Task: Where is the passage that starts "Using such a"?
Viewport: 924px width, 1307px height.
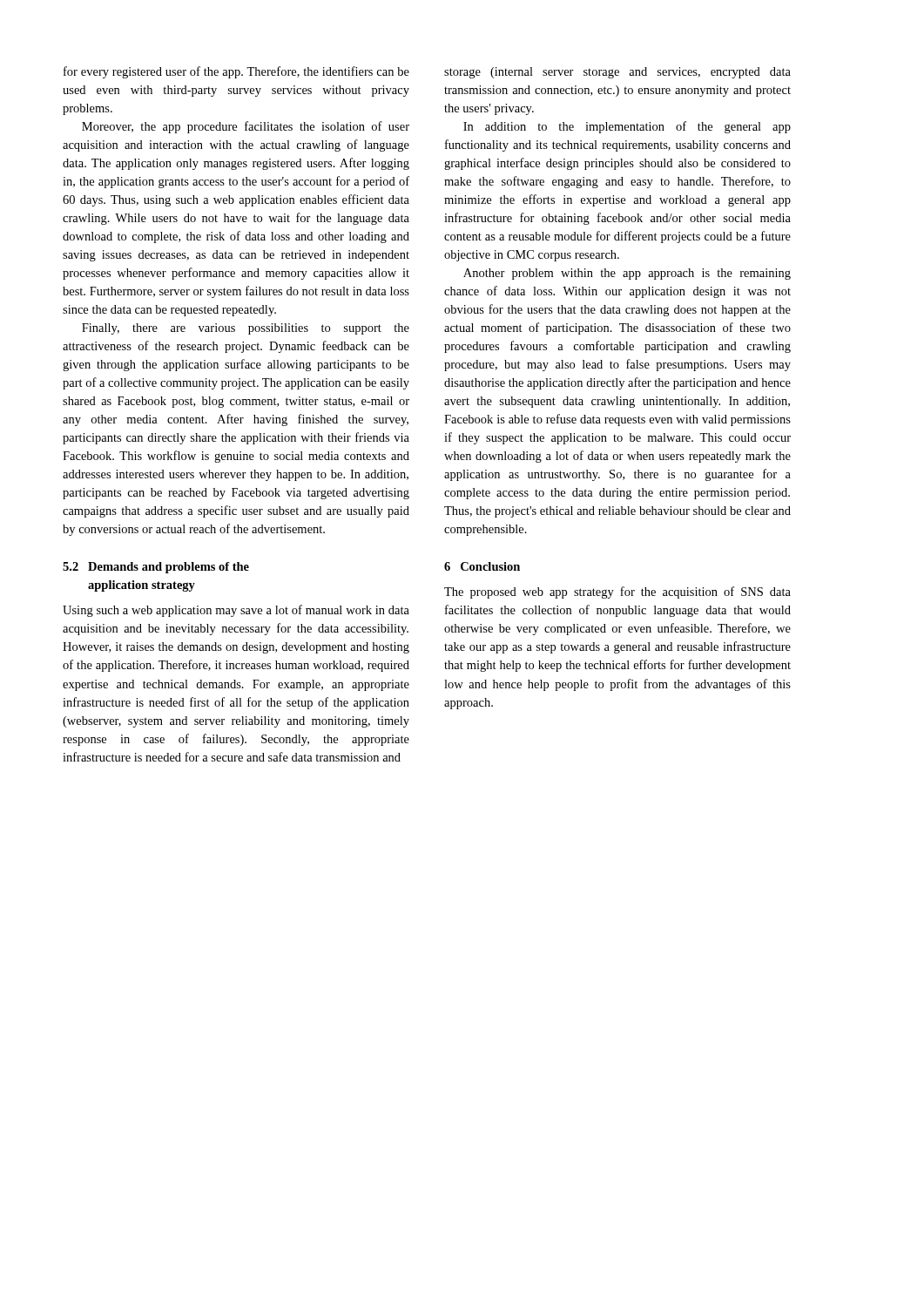Action: coord(236,684)
